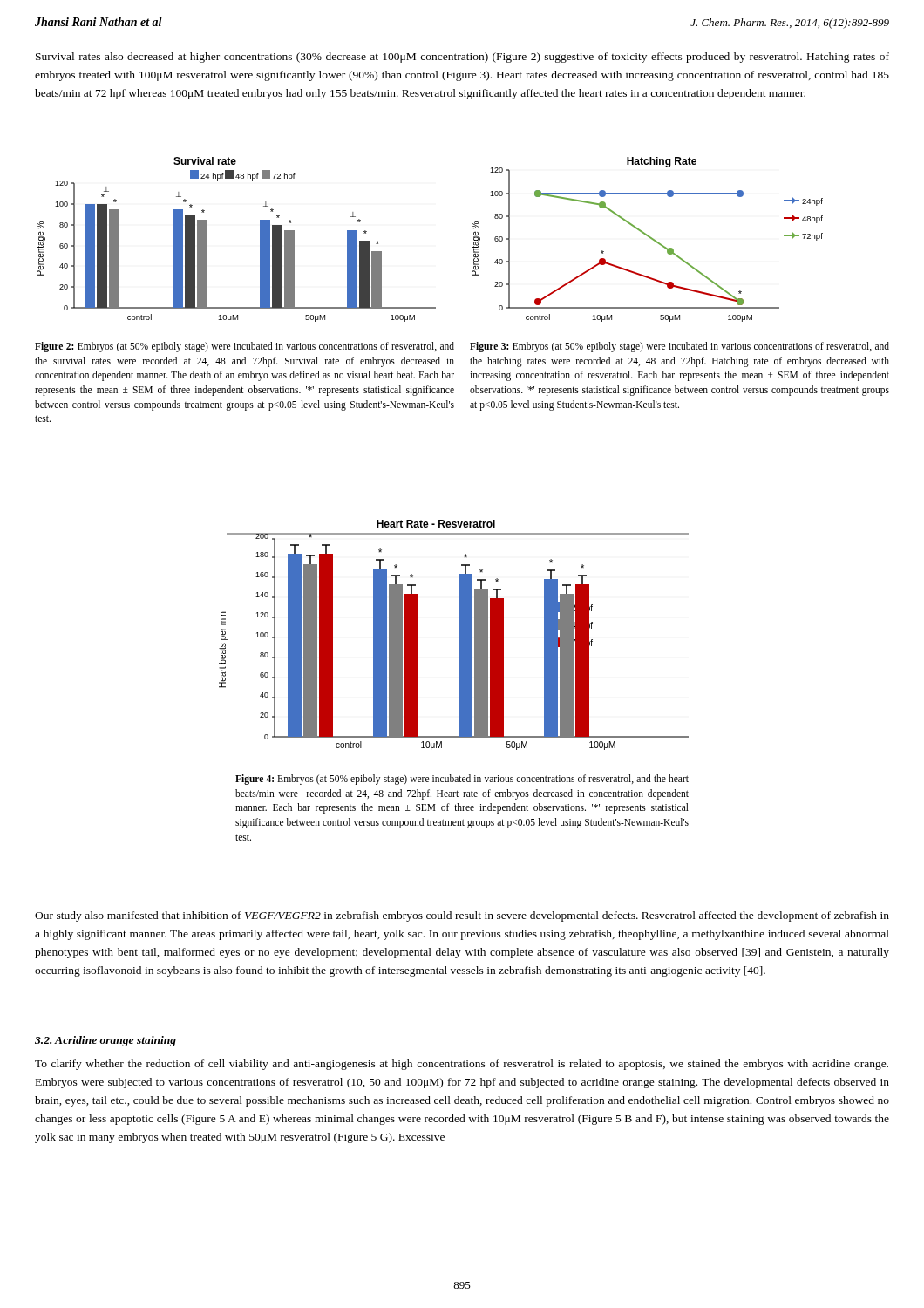Click on the section header with the text "3.2. Acridine orange staining"
924x1308 pixels.
[x=105, y=1040]
